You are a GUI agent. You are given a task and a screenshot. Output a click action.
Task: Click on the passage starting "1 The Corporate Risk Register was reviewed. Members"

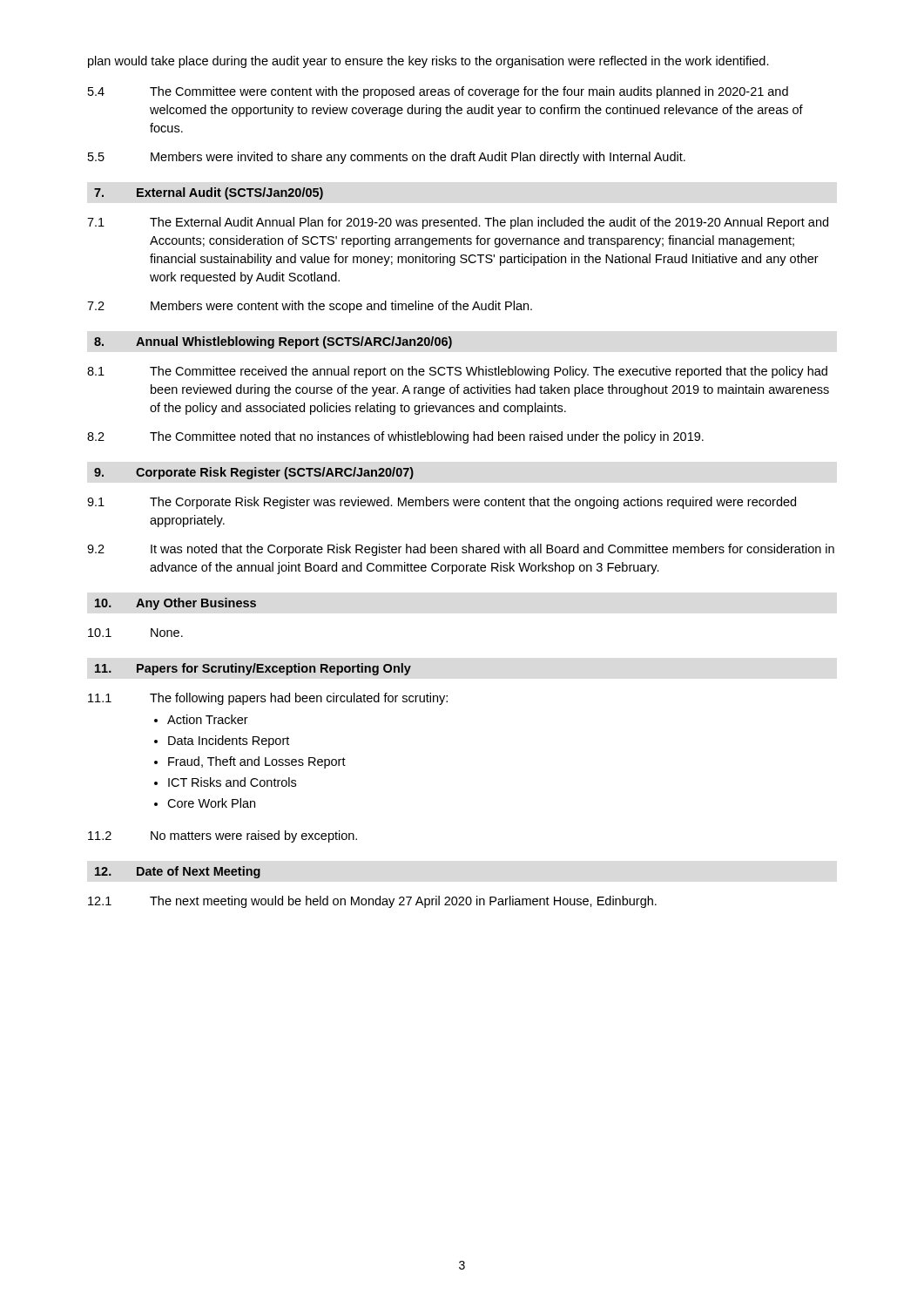[x=462, y=512]
